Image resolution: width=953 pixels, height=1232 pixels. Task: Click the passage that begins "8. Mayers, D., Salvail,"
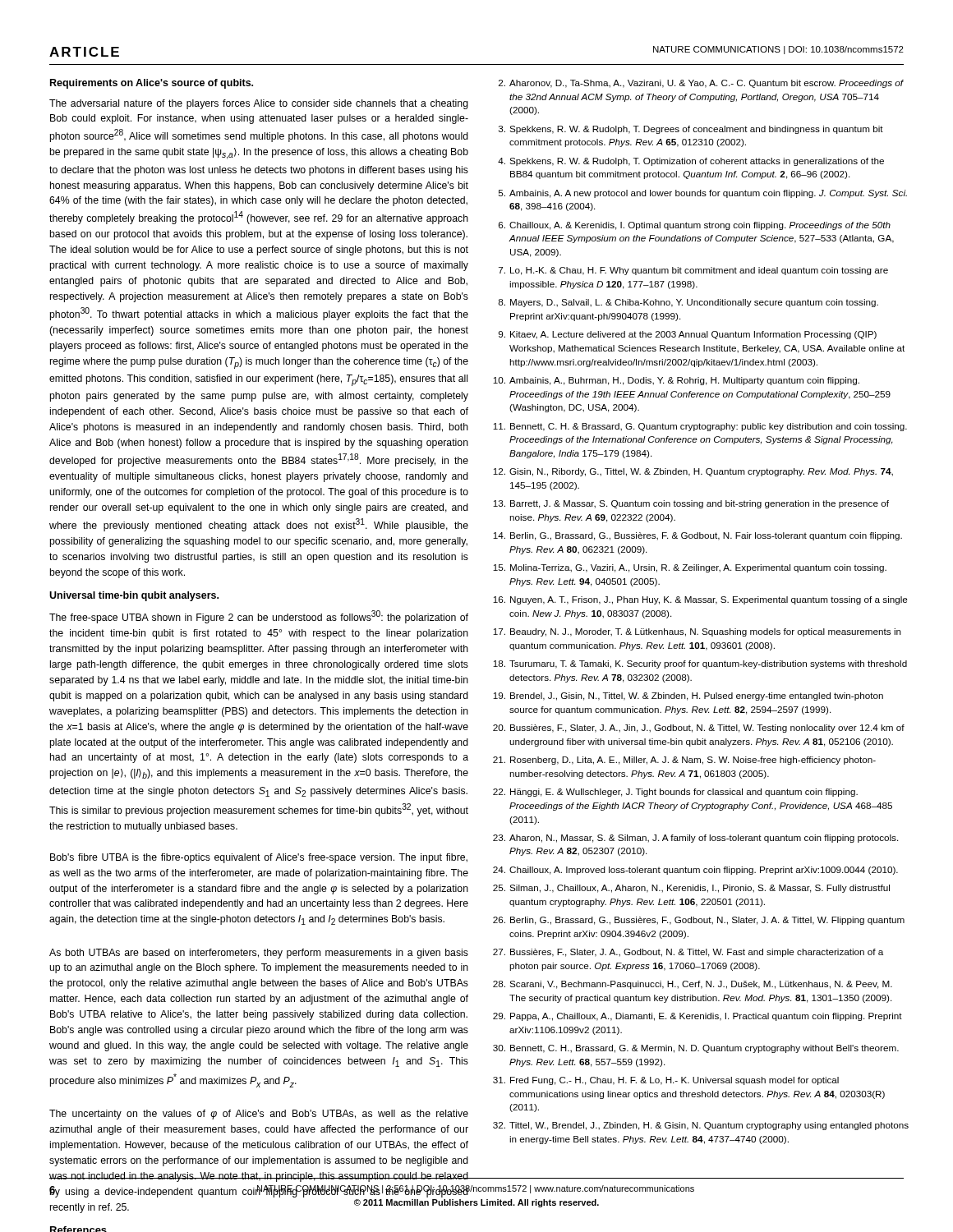pyautogui.click(x=701, y=310)
